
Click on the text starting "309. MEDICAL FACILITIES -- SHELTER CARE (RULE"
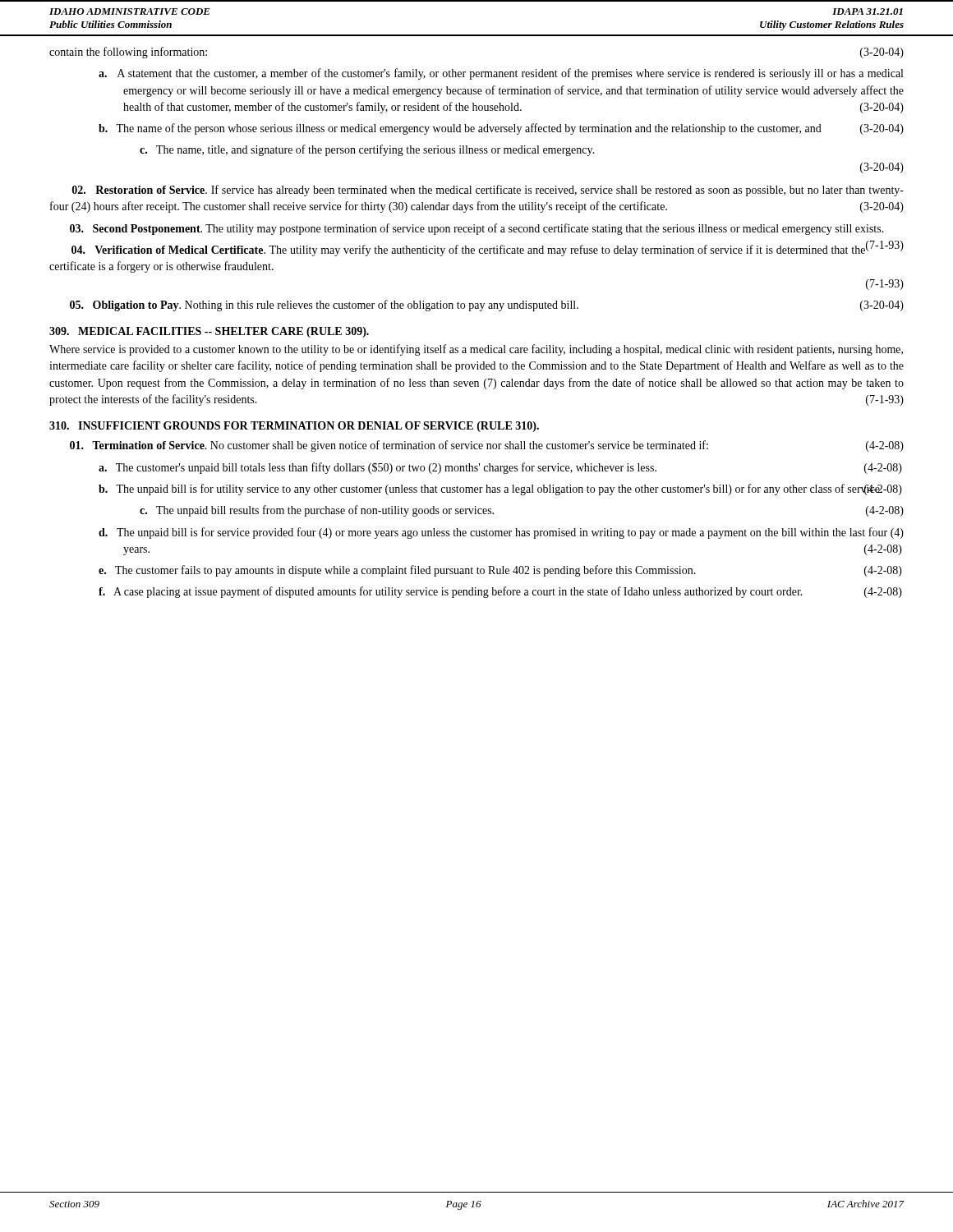209,332
